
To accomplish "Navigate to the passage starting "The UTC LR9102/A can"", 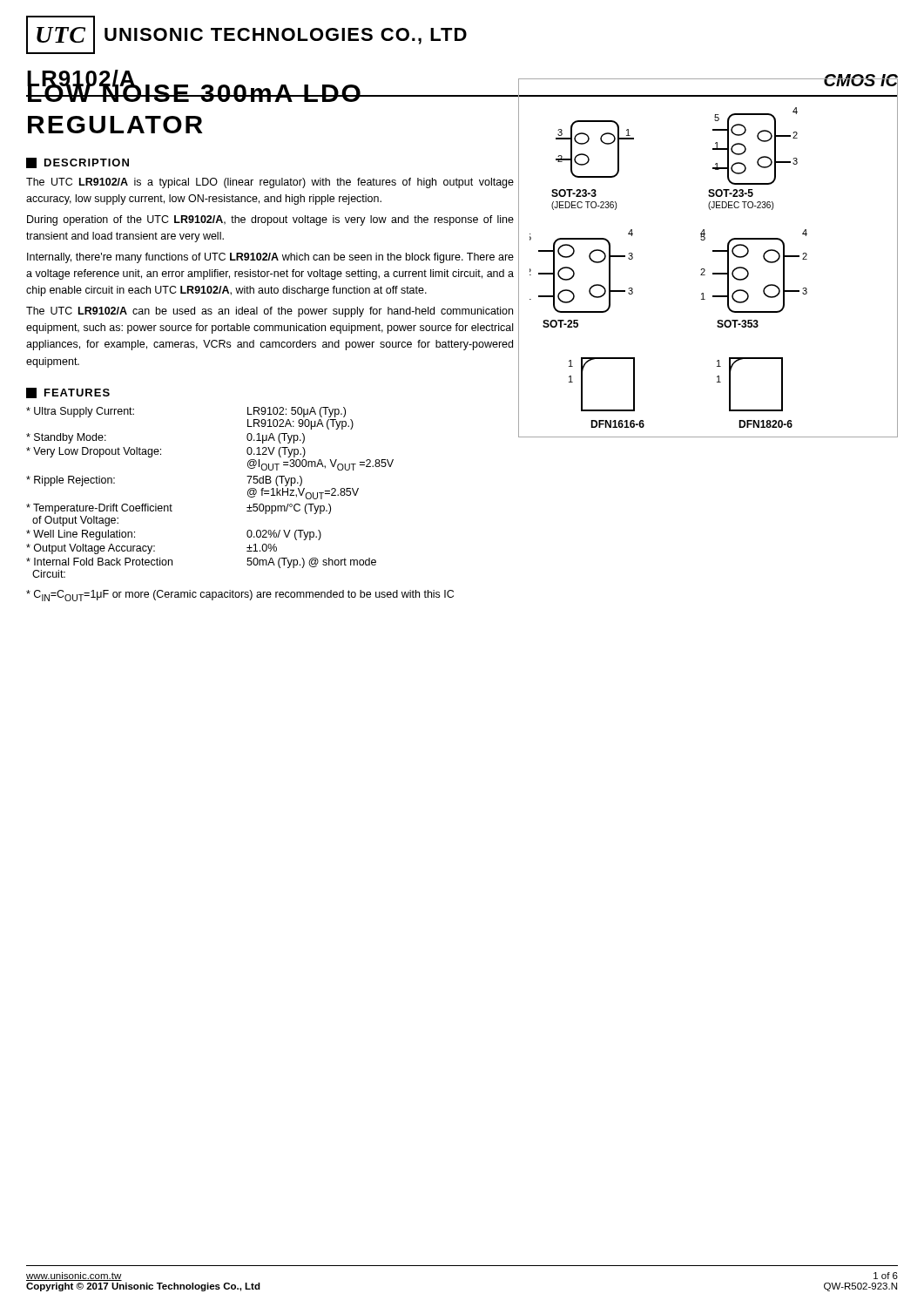I will coord(270,336).
